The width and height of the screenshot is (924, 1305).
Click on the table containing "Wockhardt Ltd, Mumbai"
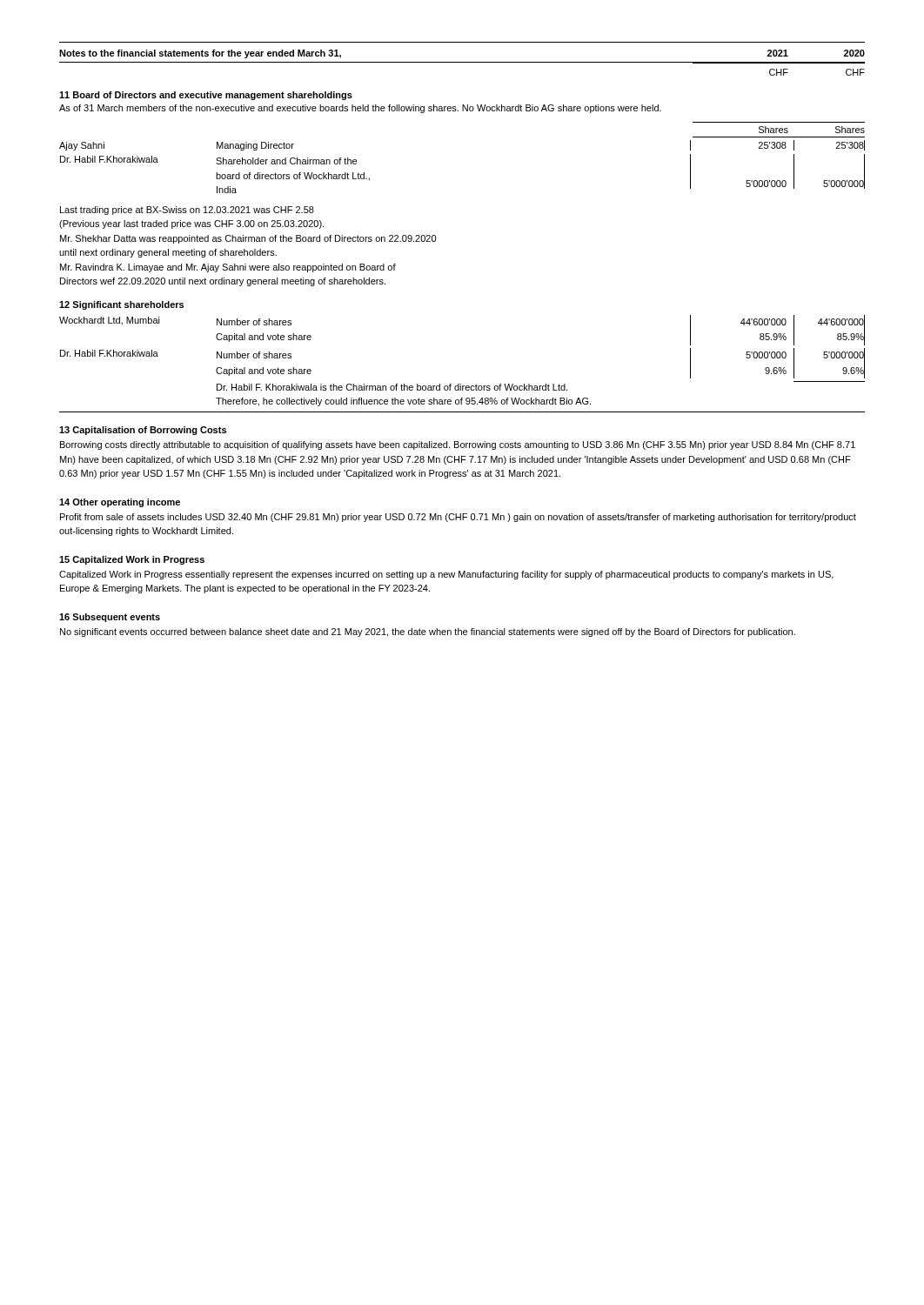(x=462, y=364)
